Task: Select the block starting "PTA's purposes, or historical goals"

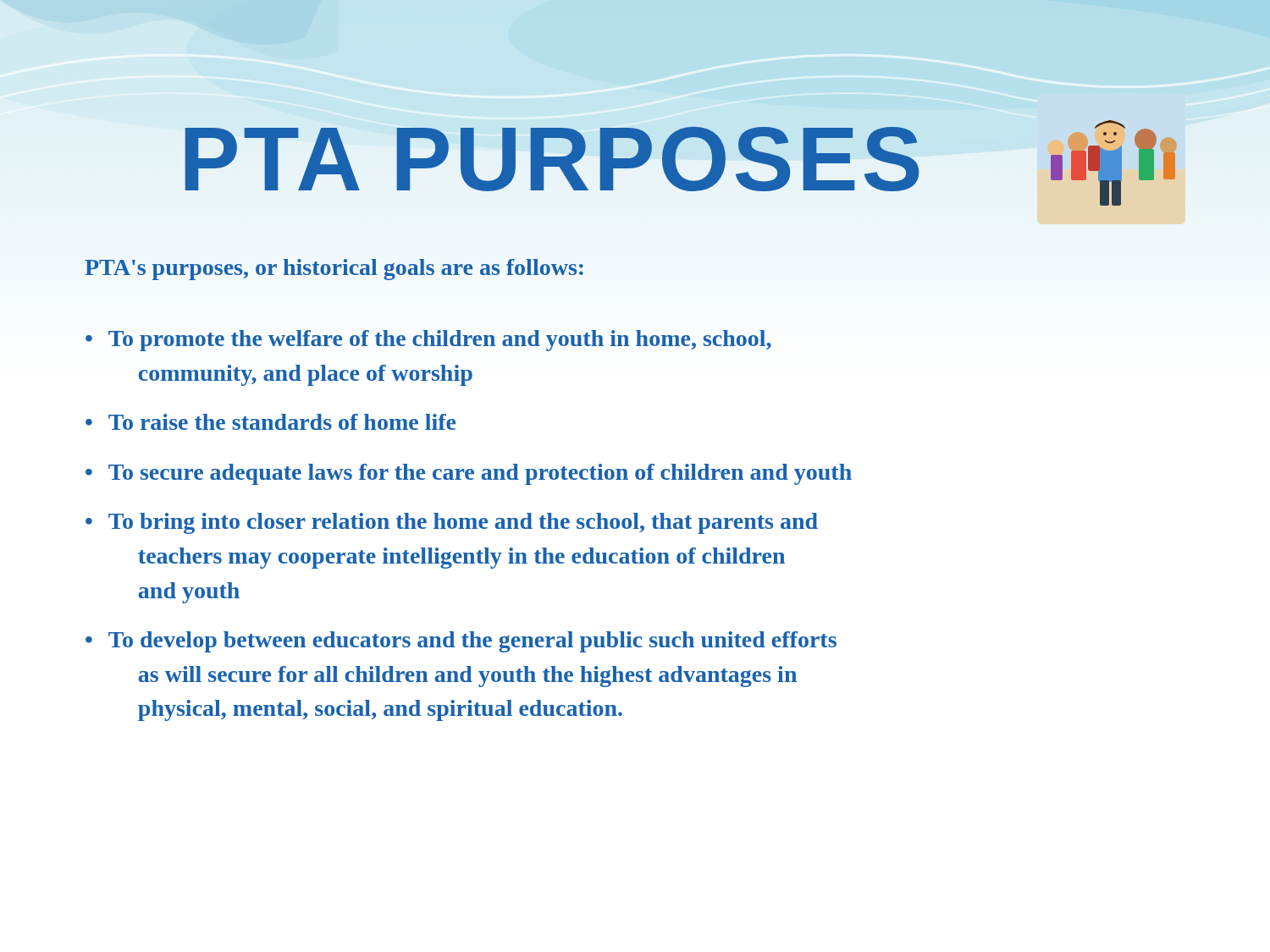Action: (x=335, y=267)
